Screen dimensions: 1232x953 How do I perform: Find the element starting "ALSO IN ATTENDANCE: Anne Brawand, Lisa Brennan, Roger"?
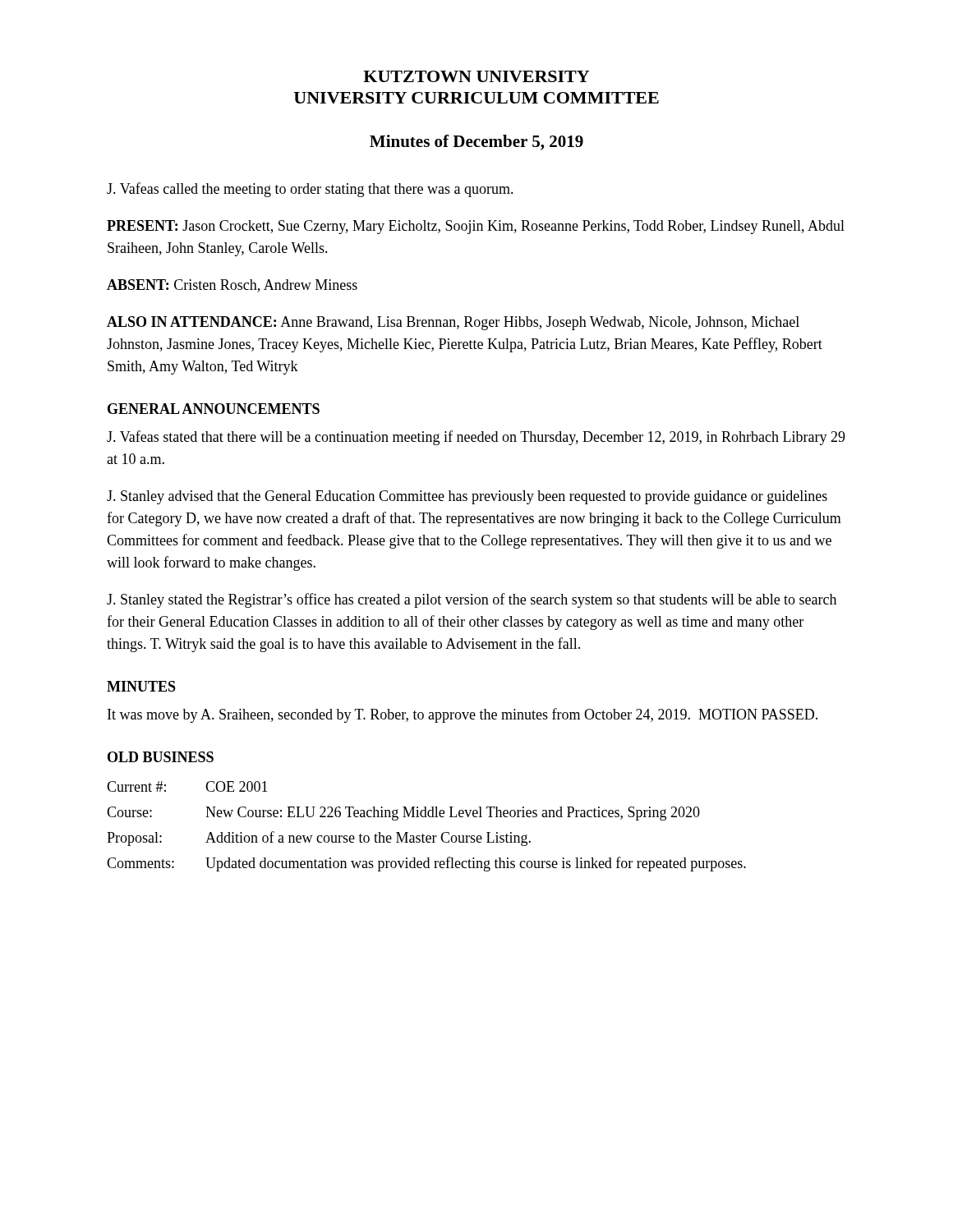[464, 344]
